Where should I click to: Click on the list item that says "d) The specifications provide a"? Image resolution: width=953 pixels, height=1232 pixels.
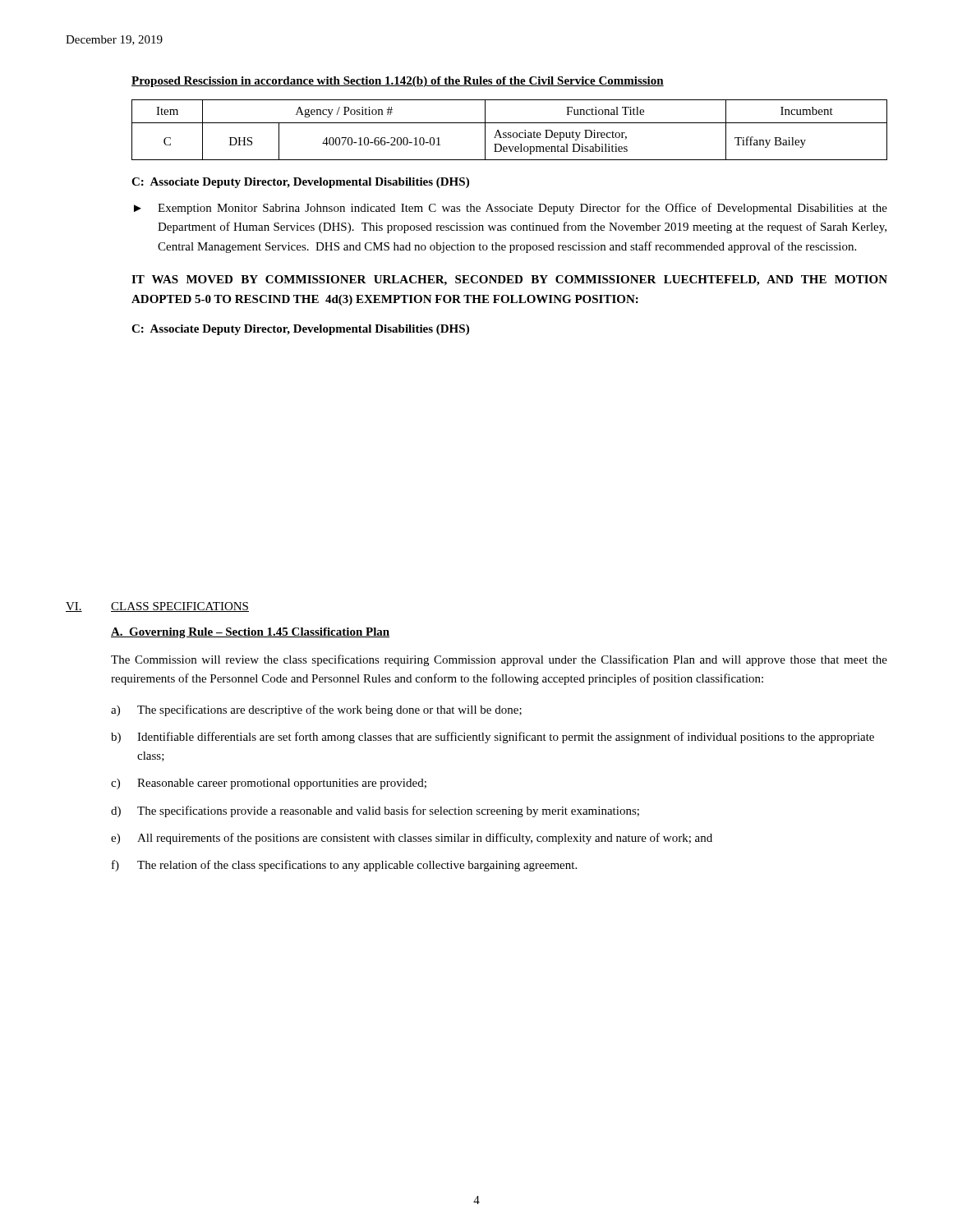pyautogui.click(x=375, y=811)
